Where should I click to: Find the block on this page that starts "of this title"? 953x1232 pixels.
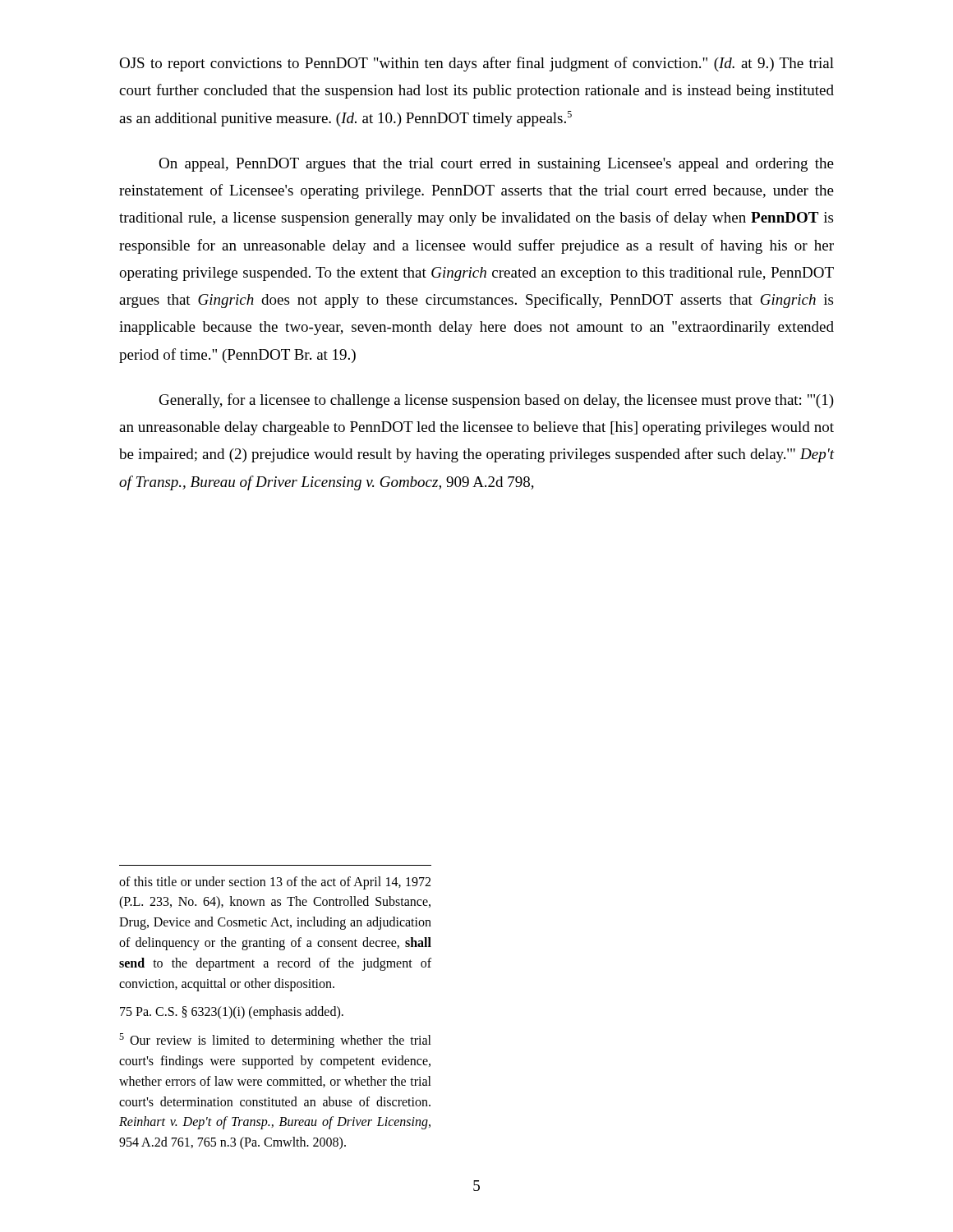(275, 932)
